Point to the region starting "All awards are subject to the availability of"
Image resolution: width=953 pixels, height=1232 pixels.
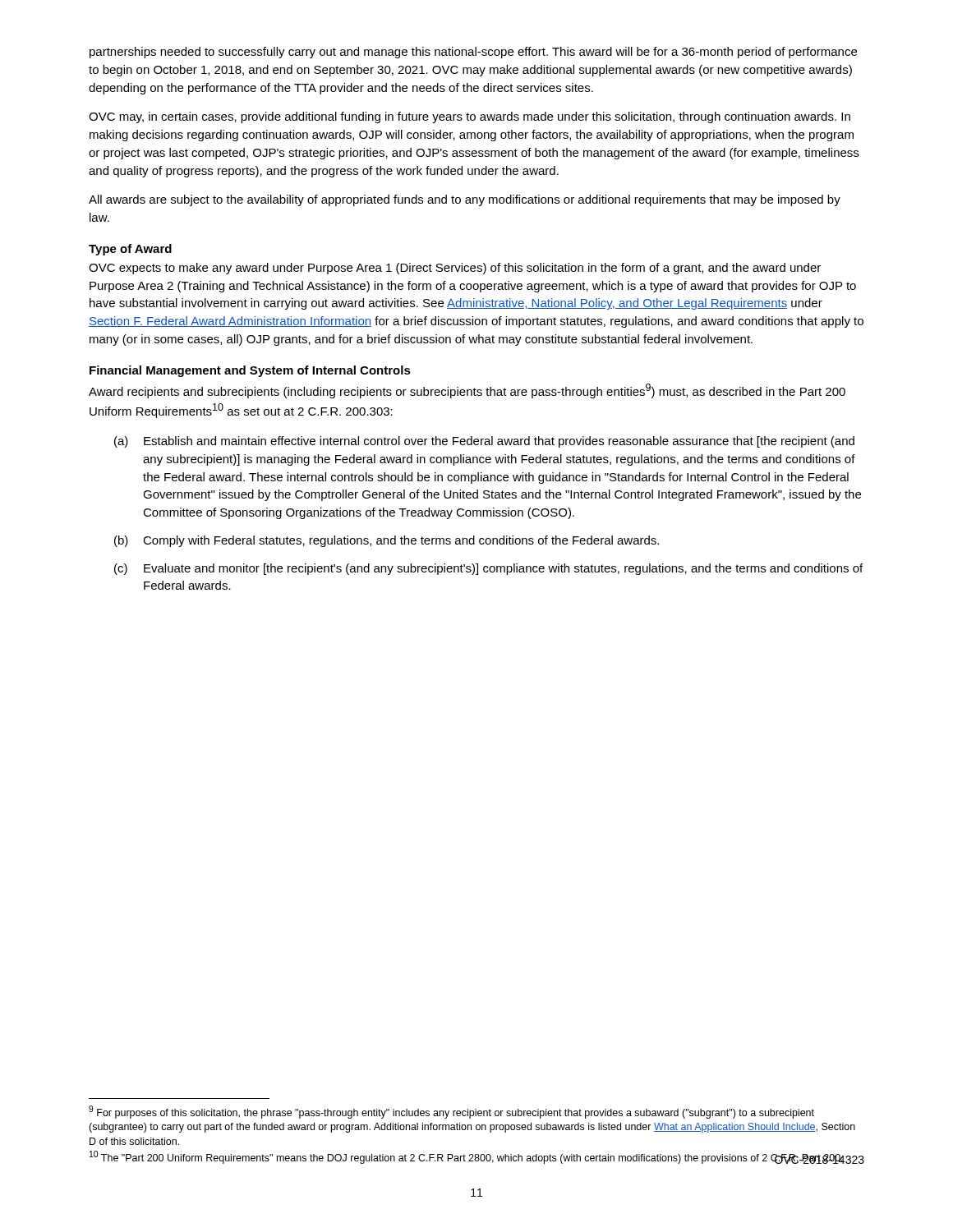click(x=476, y=209)
